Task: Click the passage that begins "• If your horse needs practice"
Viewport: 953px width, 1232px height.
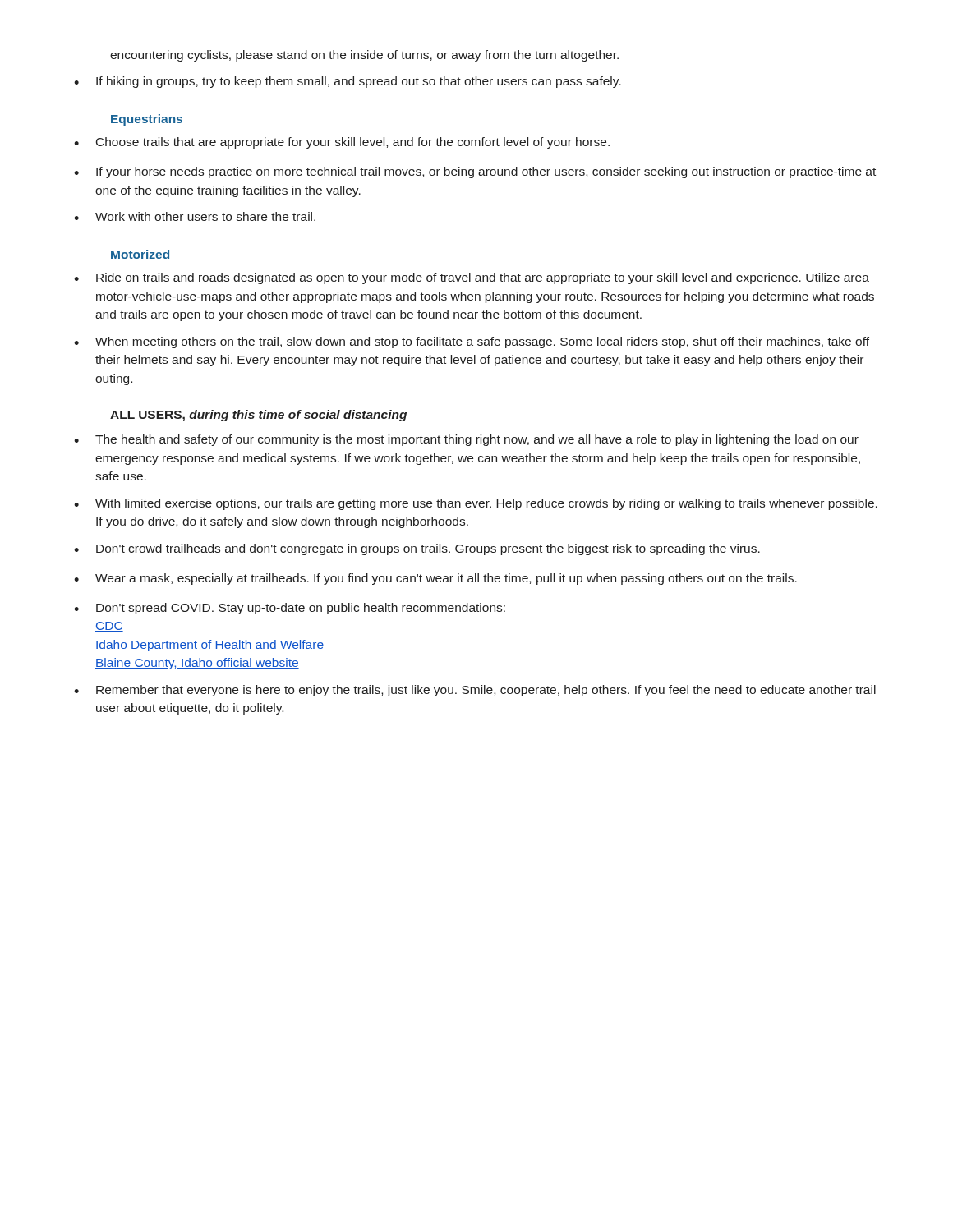Action: [476, 181]
